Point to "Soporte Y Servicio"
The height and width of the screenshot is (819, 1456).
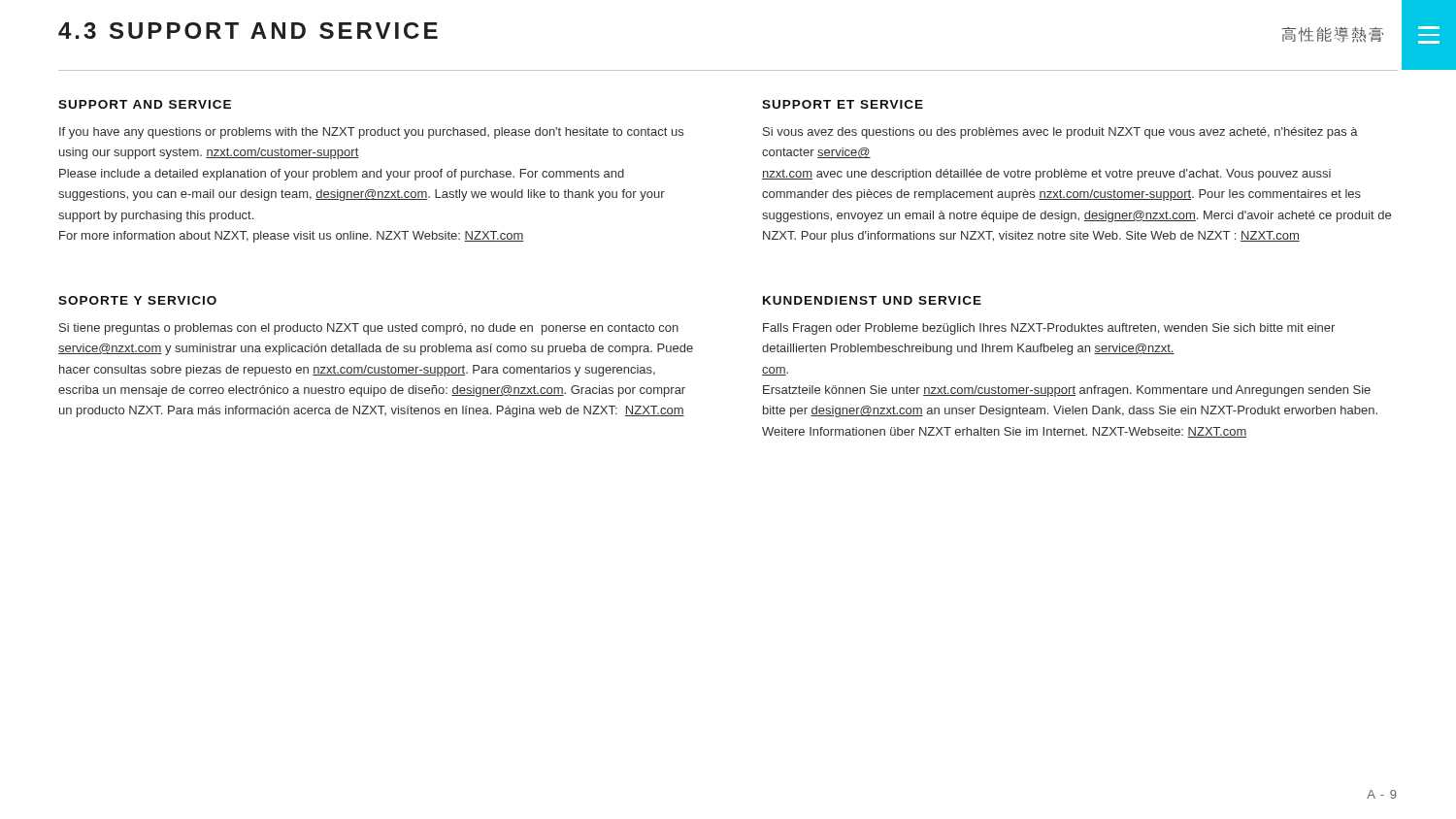[x=138, y=300]
